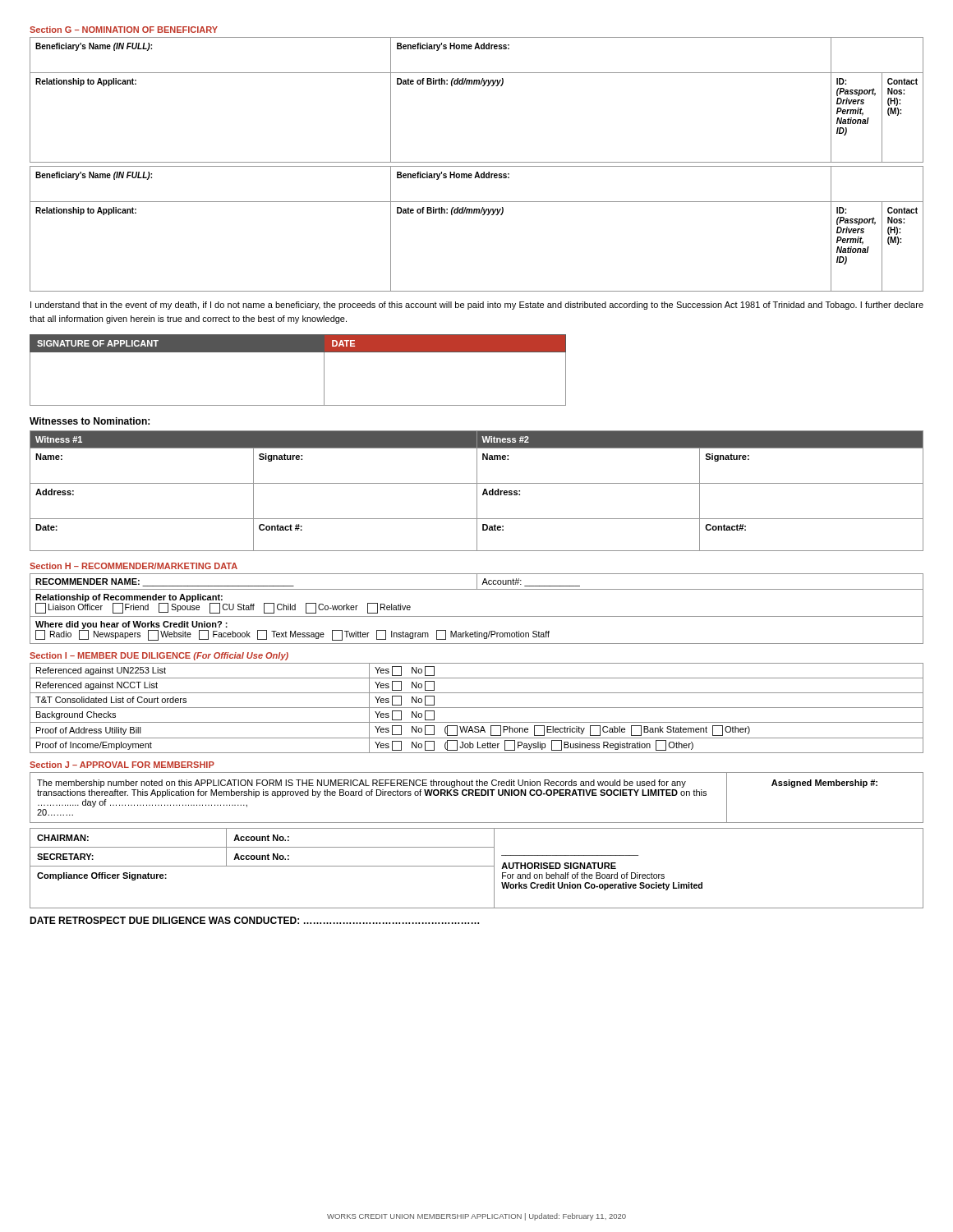Select the table that reads "Account No.:"
The width and height of the screenshot is (953, 1232).
tap(476, 868)
